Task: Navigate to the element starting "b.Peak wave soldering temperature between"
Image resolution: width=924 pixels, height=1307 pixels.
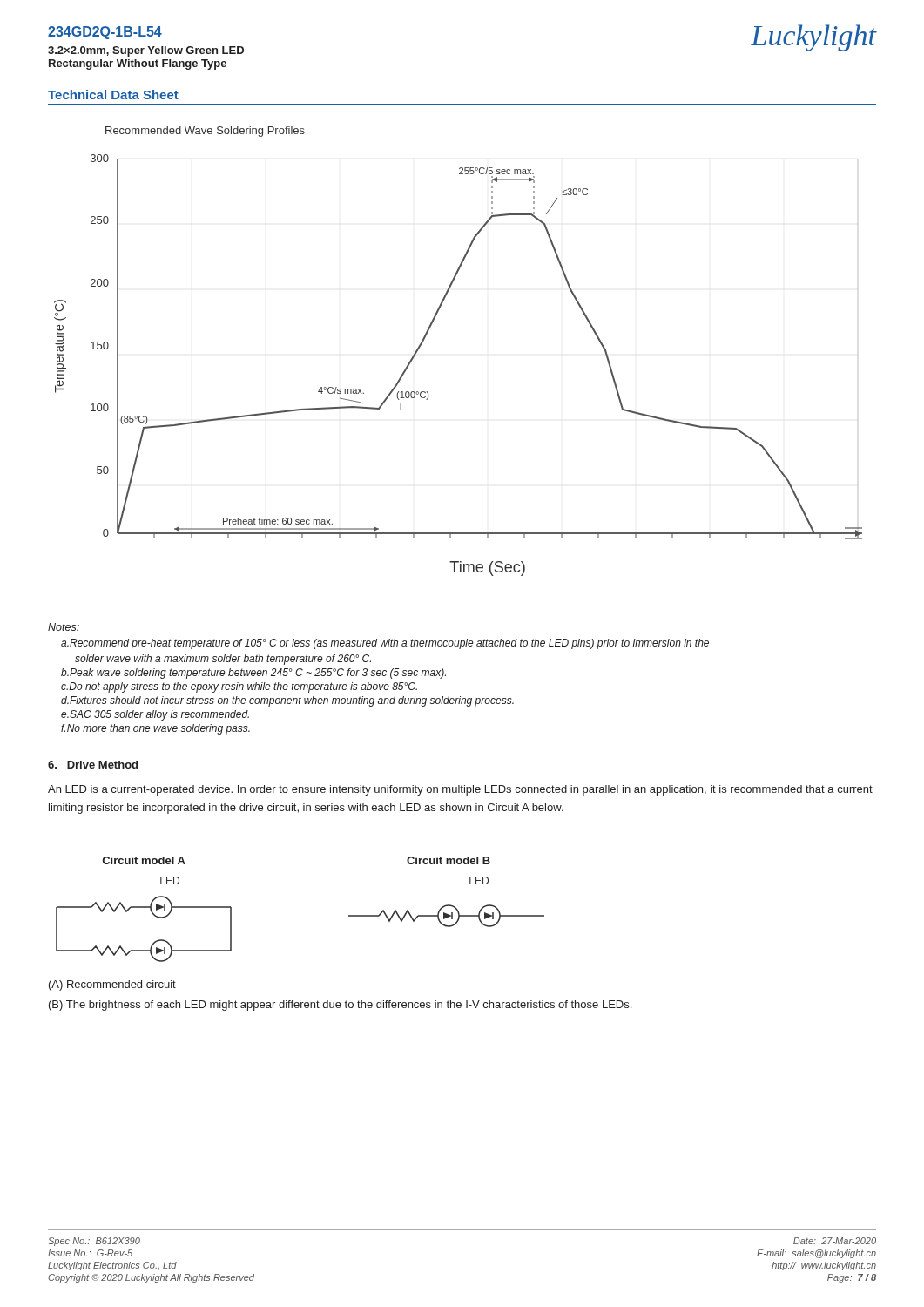Action: pos(254,673)
